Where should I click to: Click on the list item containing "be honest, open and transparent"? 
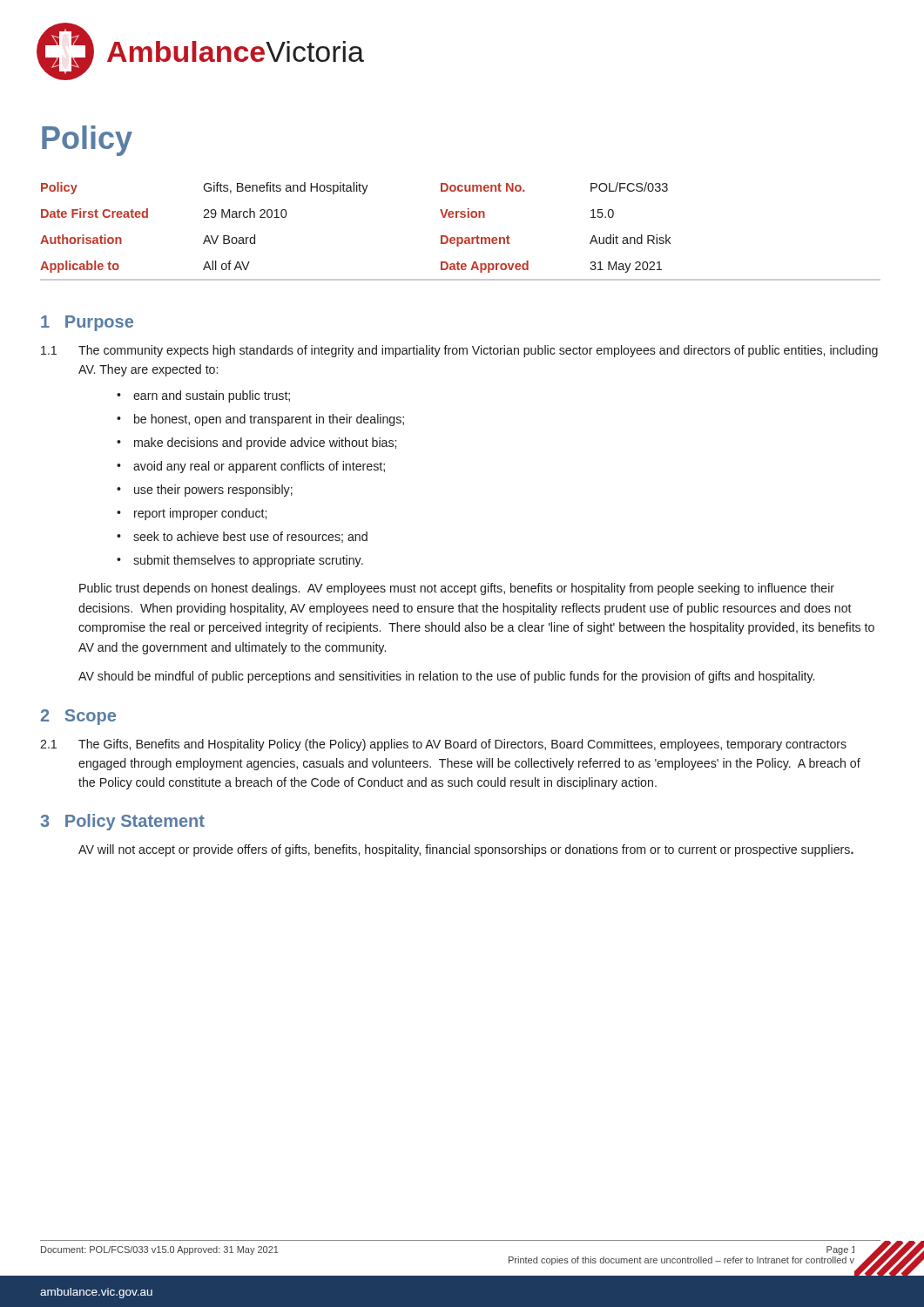[269, 419]
